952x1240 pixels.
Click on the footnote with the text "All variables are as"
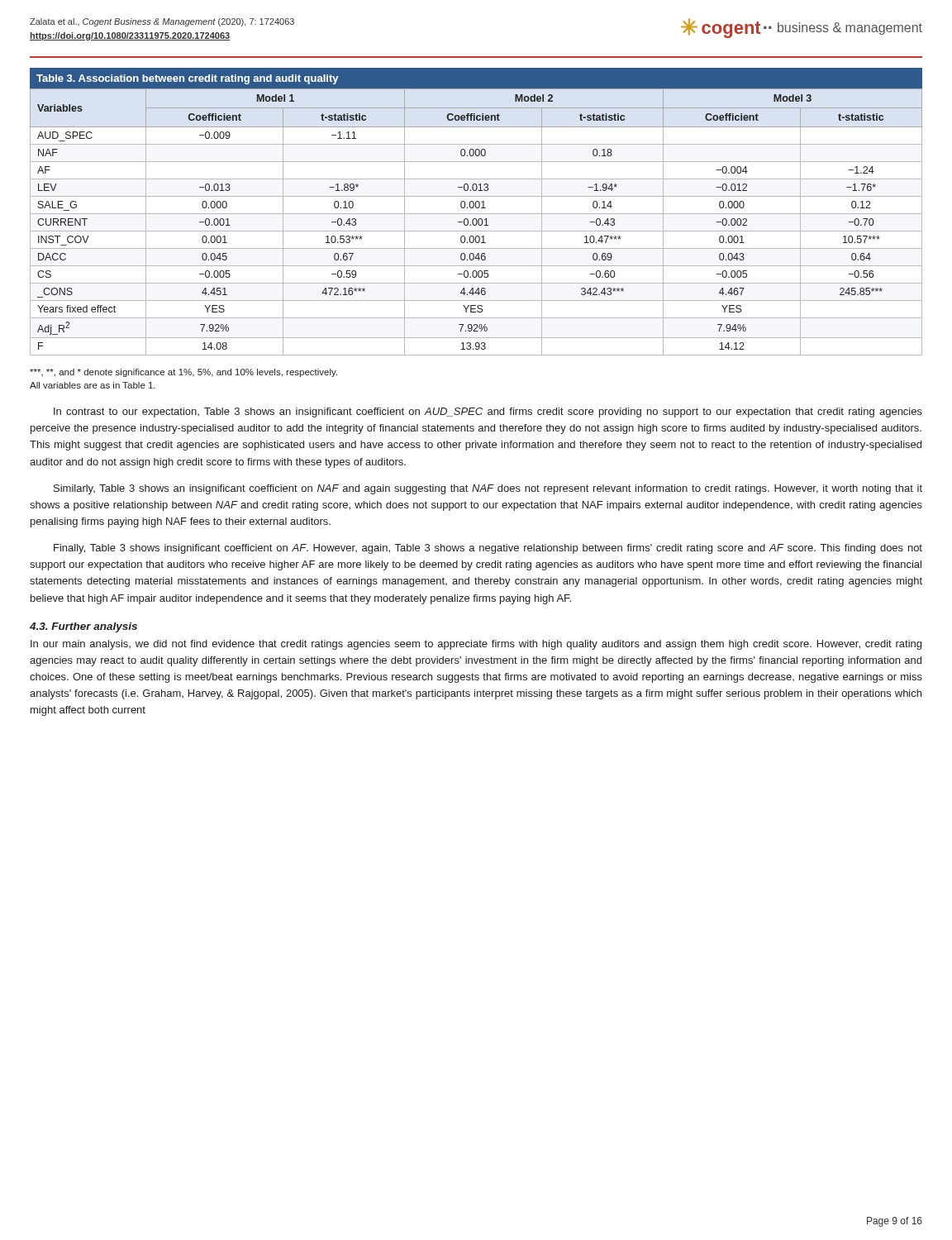pos(93,385)
